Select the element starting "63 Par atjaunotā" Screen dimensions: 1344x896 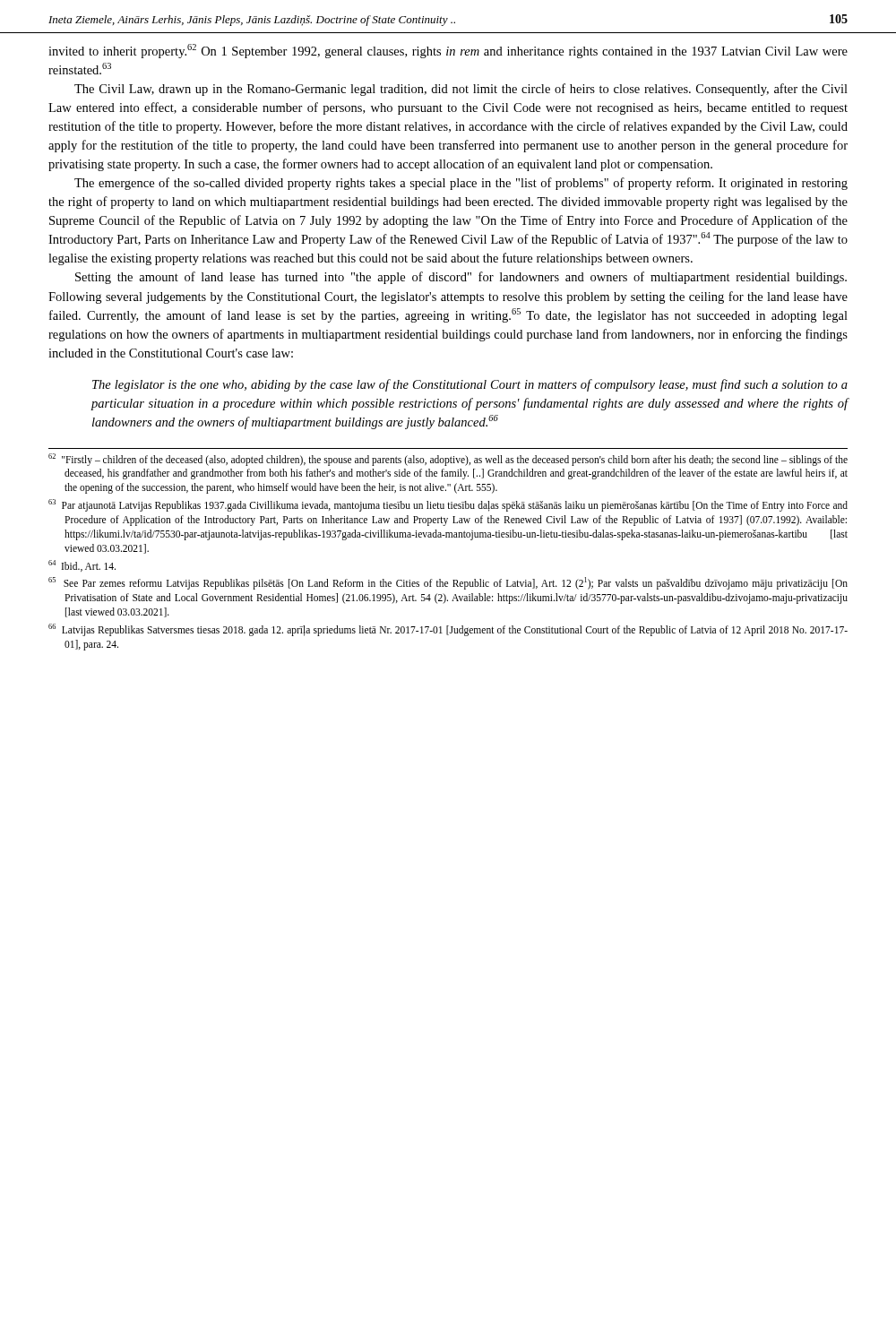(448, 526)
